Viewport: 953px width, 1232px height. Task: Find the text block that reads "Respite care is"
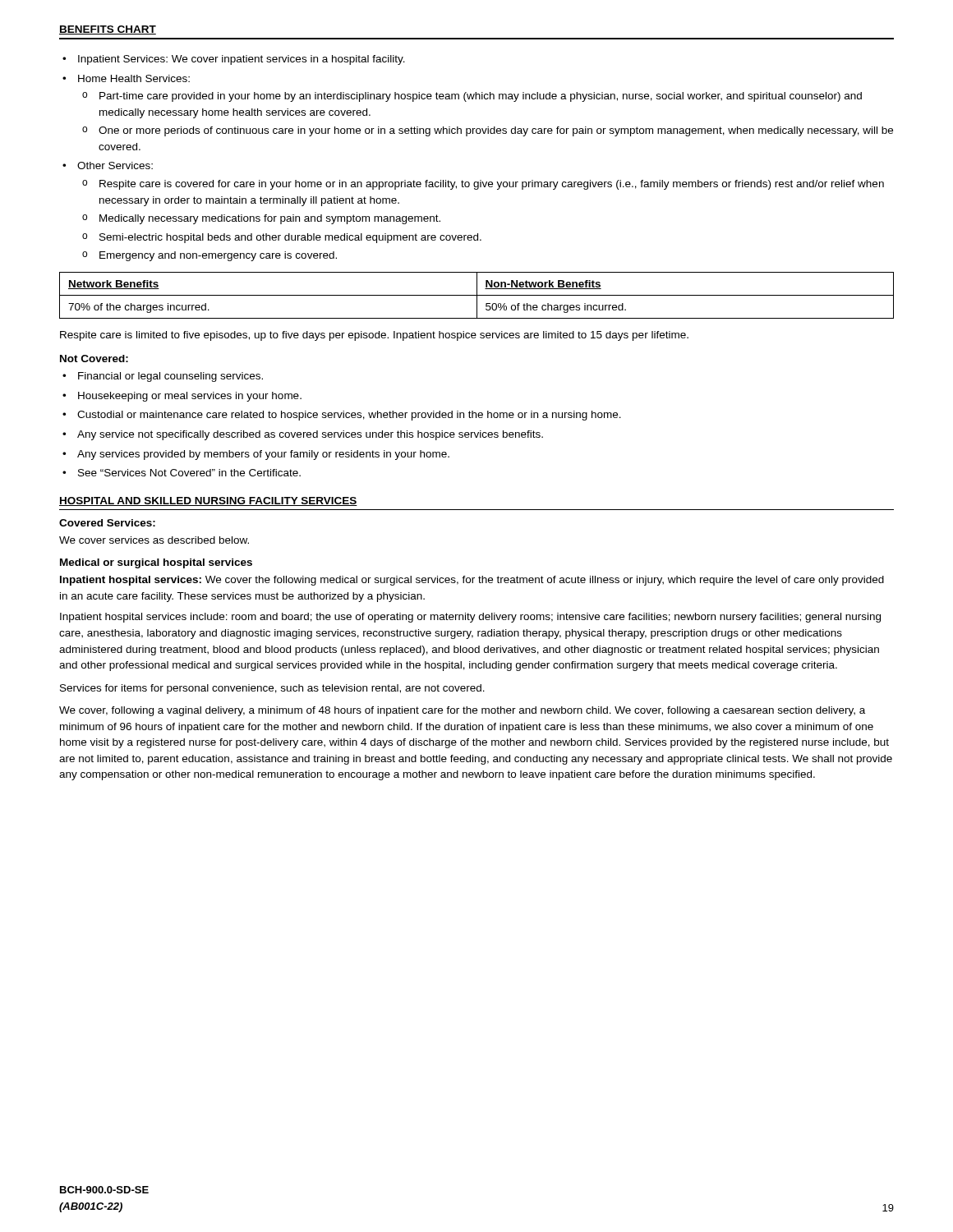coord(374,334)
